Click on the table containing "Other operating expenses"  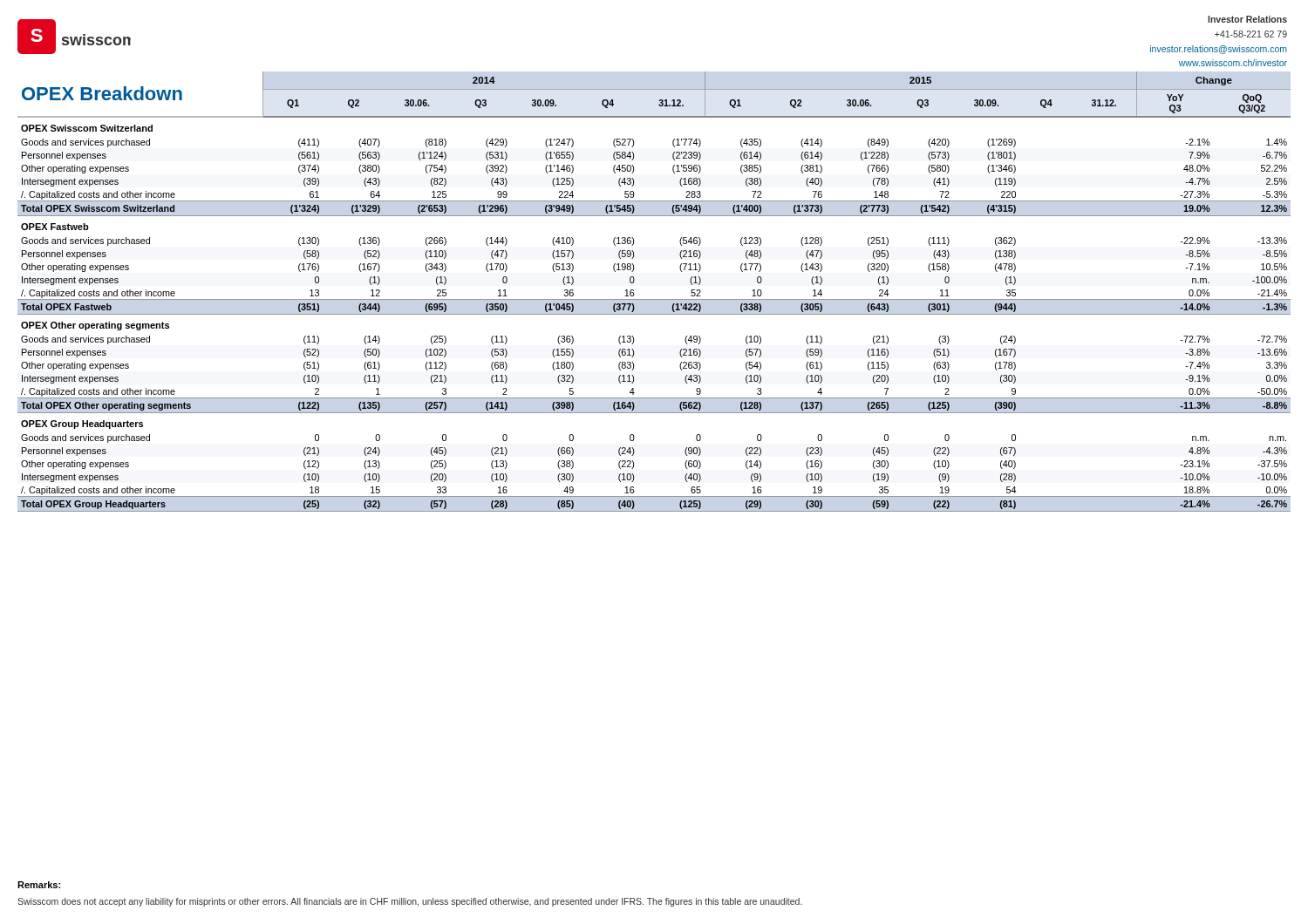(654, 292)
